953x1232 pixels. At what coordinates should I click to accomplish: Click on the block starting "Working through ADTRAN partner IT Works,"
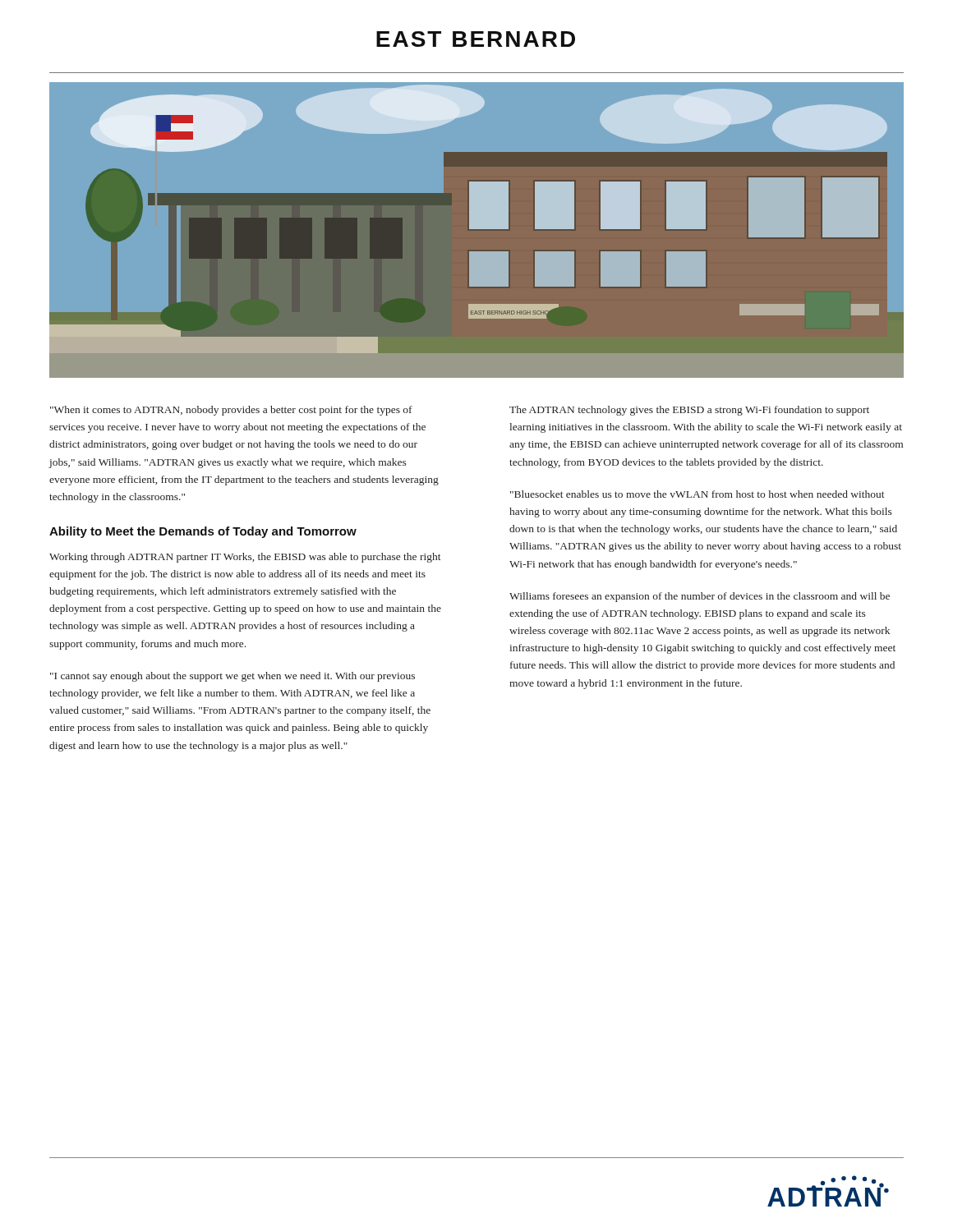point(245,600)
